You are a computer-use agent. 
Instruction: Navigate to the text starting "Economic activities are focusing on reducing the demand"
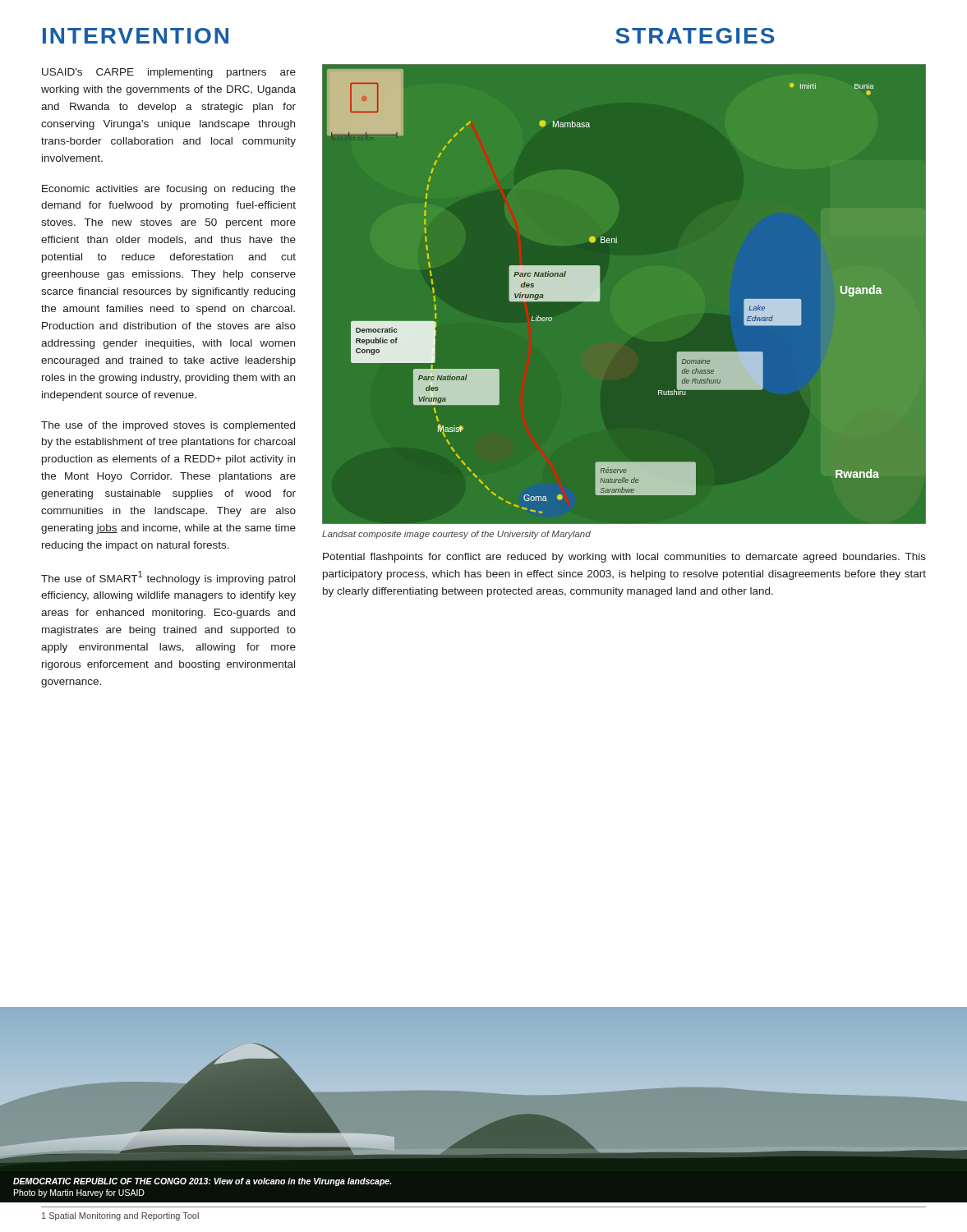point(168,291)
